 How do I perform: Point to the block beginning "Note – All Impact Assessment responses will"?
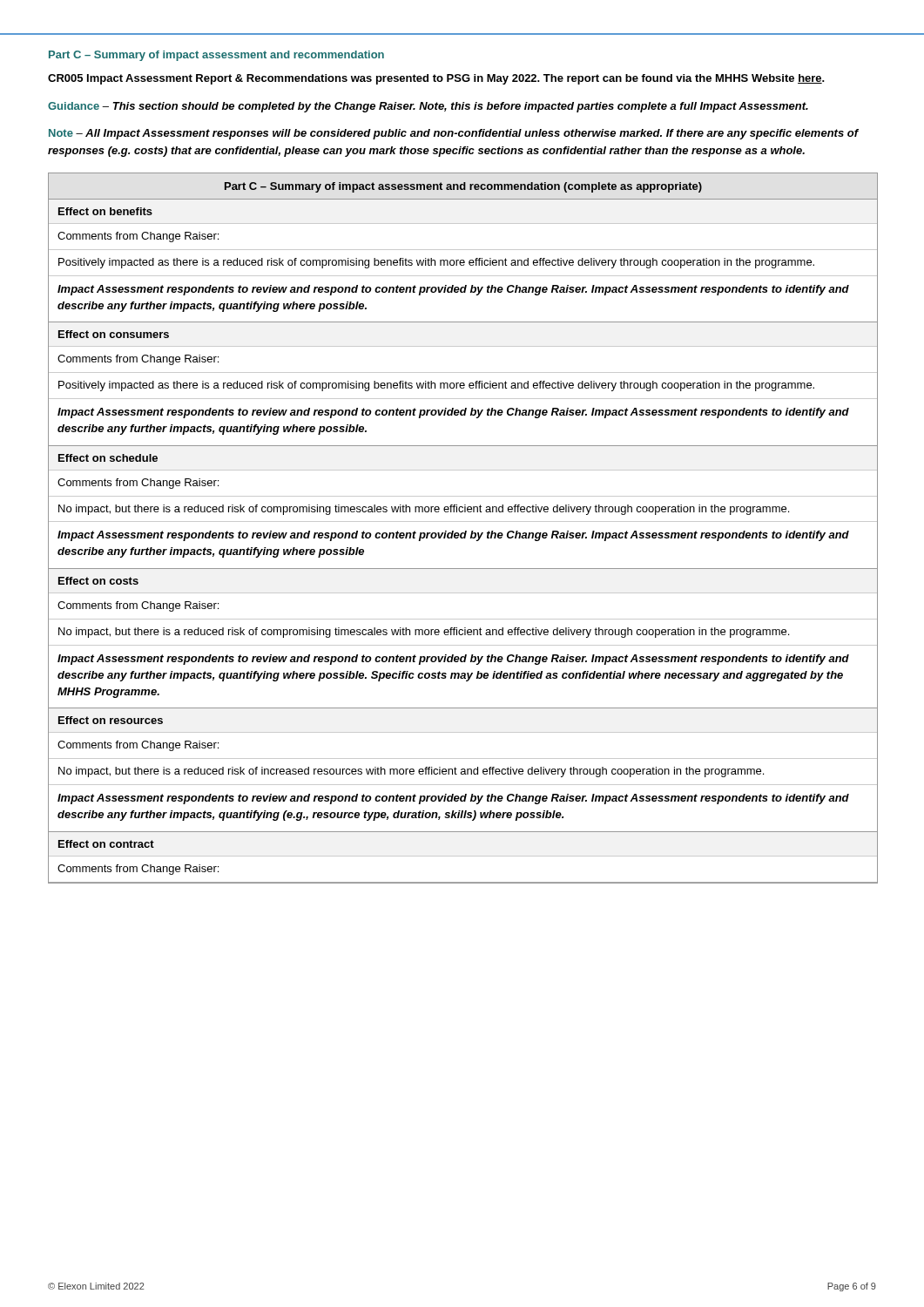453,141
